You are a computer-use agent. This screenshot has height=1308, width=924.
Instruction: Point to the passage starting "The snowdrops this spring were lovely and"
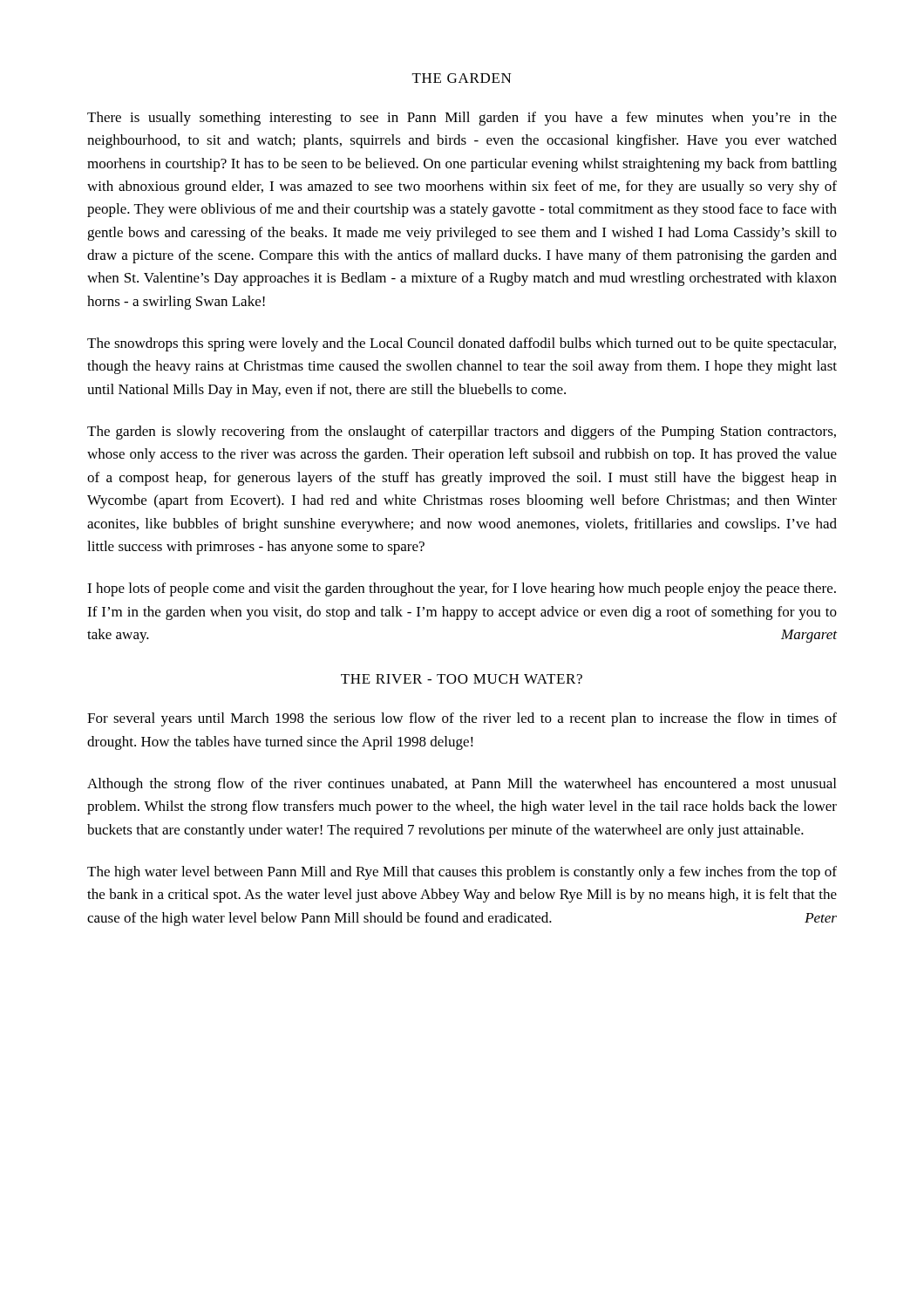pyautogui.click(x=462, y=366)
